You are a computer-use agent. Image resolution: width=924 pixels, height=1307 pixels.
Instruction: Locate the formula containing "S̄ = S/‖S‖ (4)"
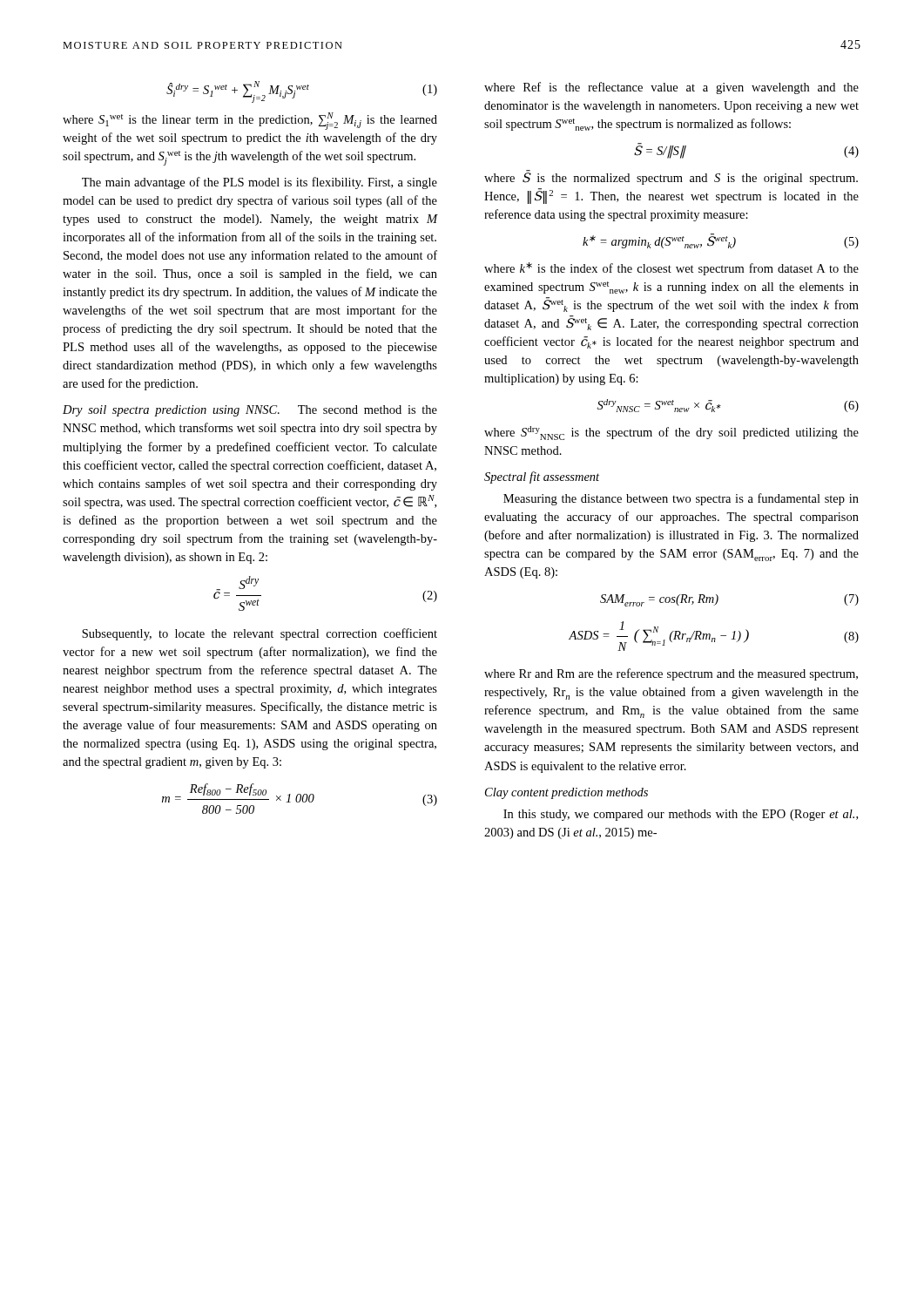671,151
